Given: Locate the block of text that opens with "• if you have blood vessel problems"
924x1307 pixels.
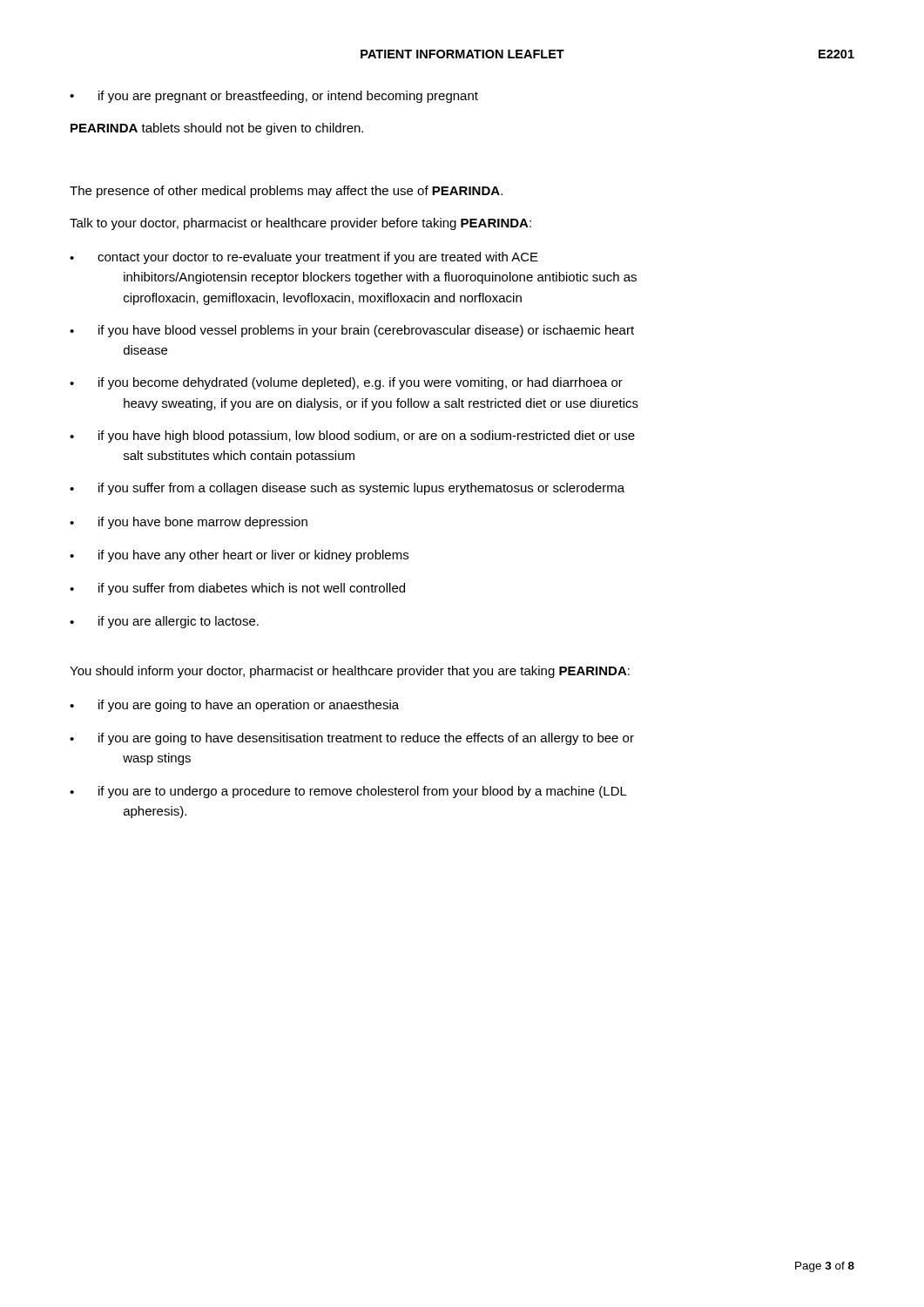Looking at the screenshot, I should click(352, 340).
